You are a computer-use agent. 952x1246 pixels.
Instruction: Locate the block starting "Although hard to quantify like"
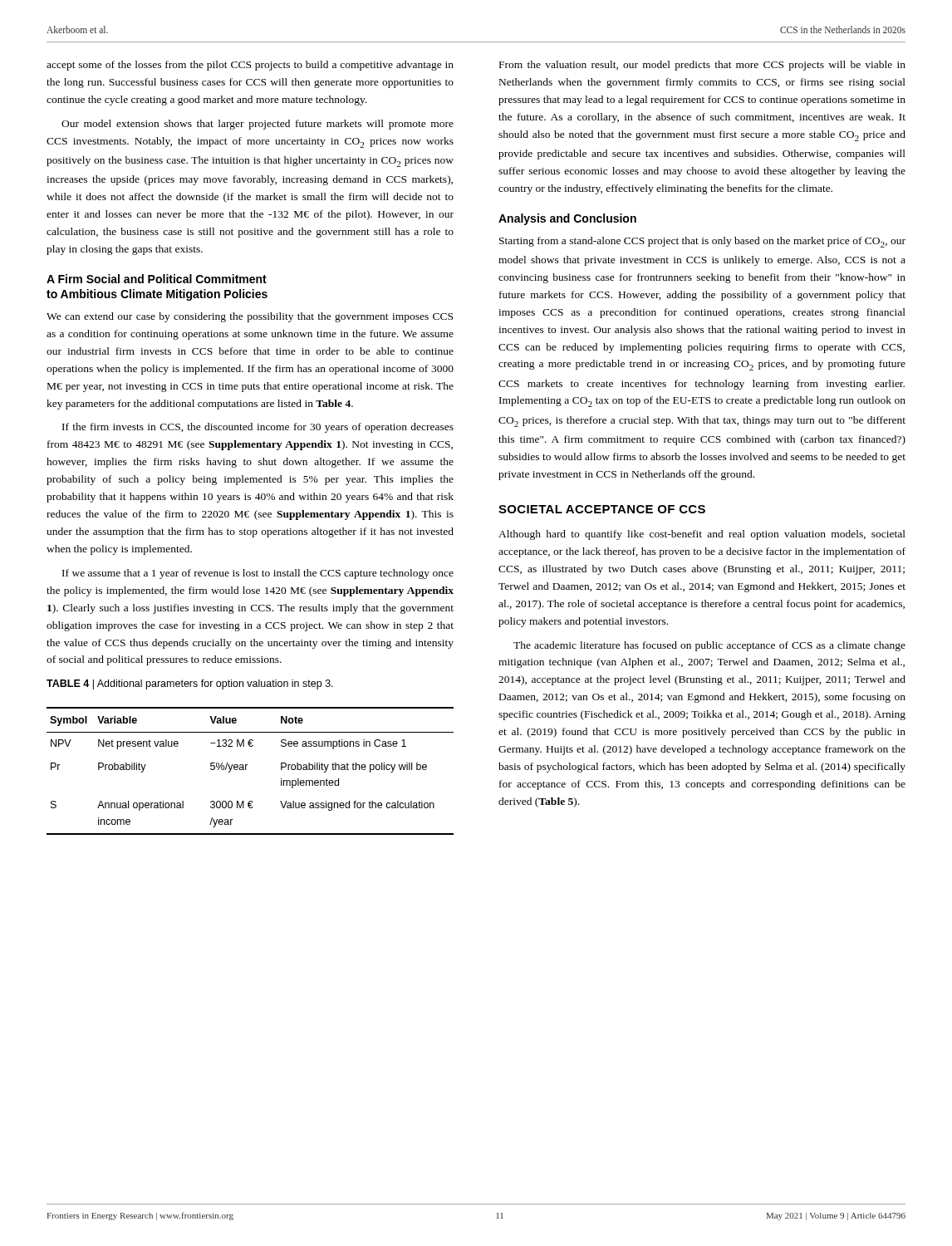(702, 668)
